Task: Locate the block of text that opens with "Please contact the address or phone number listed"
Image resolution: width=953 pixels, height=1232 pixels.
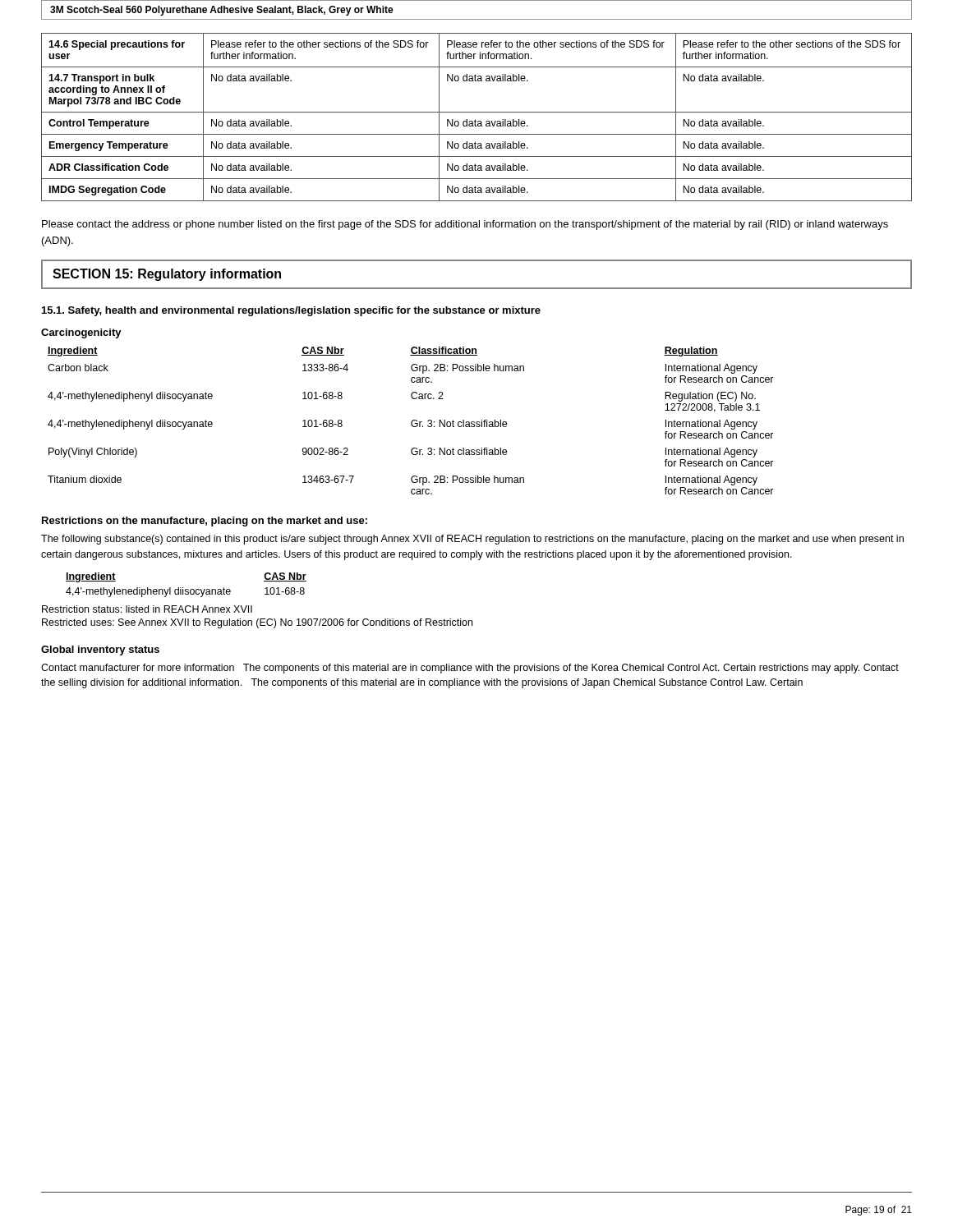Action: pyautogui.click(x=465, y=232)
